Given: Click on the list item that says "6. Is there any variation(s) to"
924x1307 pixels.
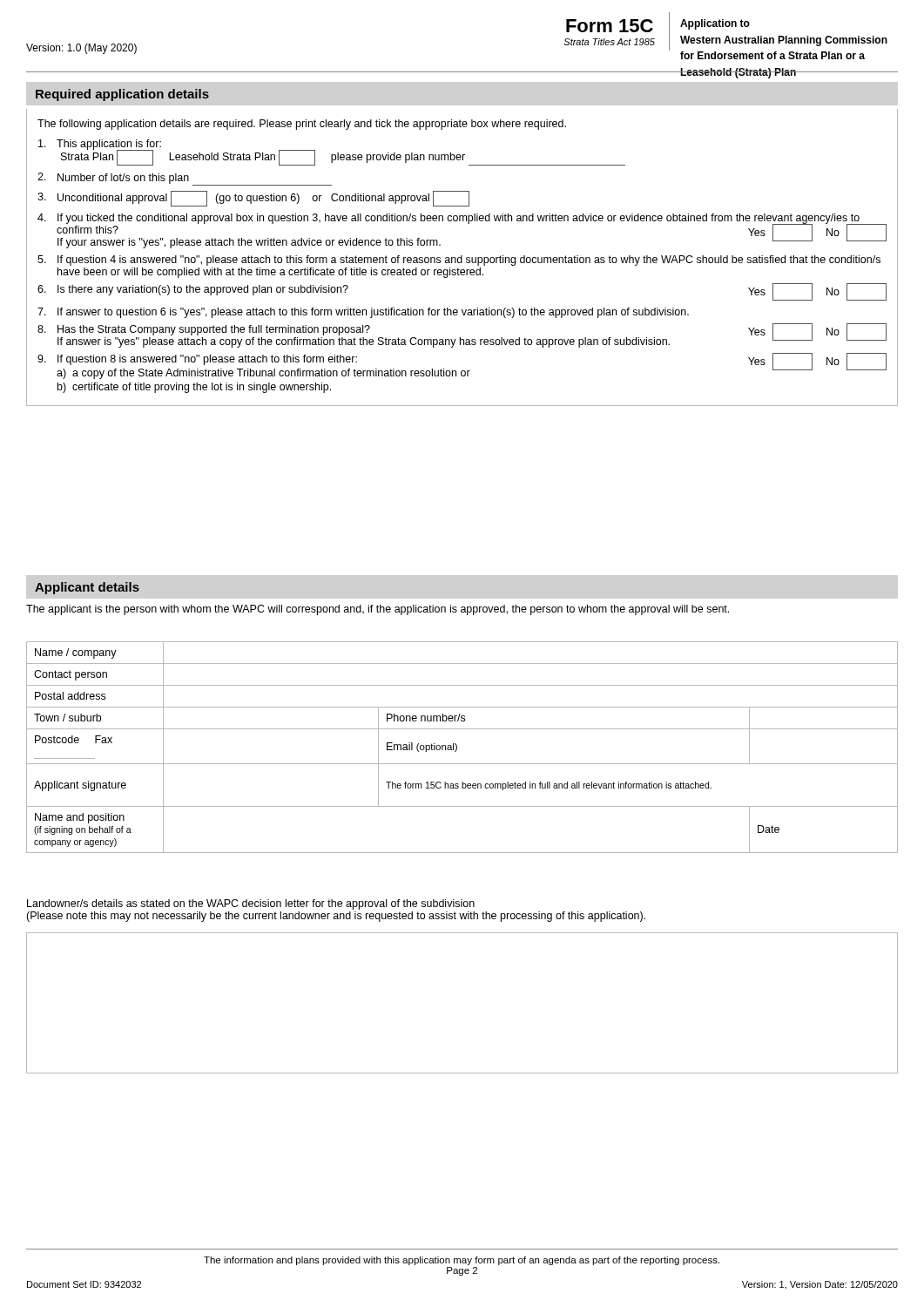Looking at the screenshot, I should point(189,291).
